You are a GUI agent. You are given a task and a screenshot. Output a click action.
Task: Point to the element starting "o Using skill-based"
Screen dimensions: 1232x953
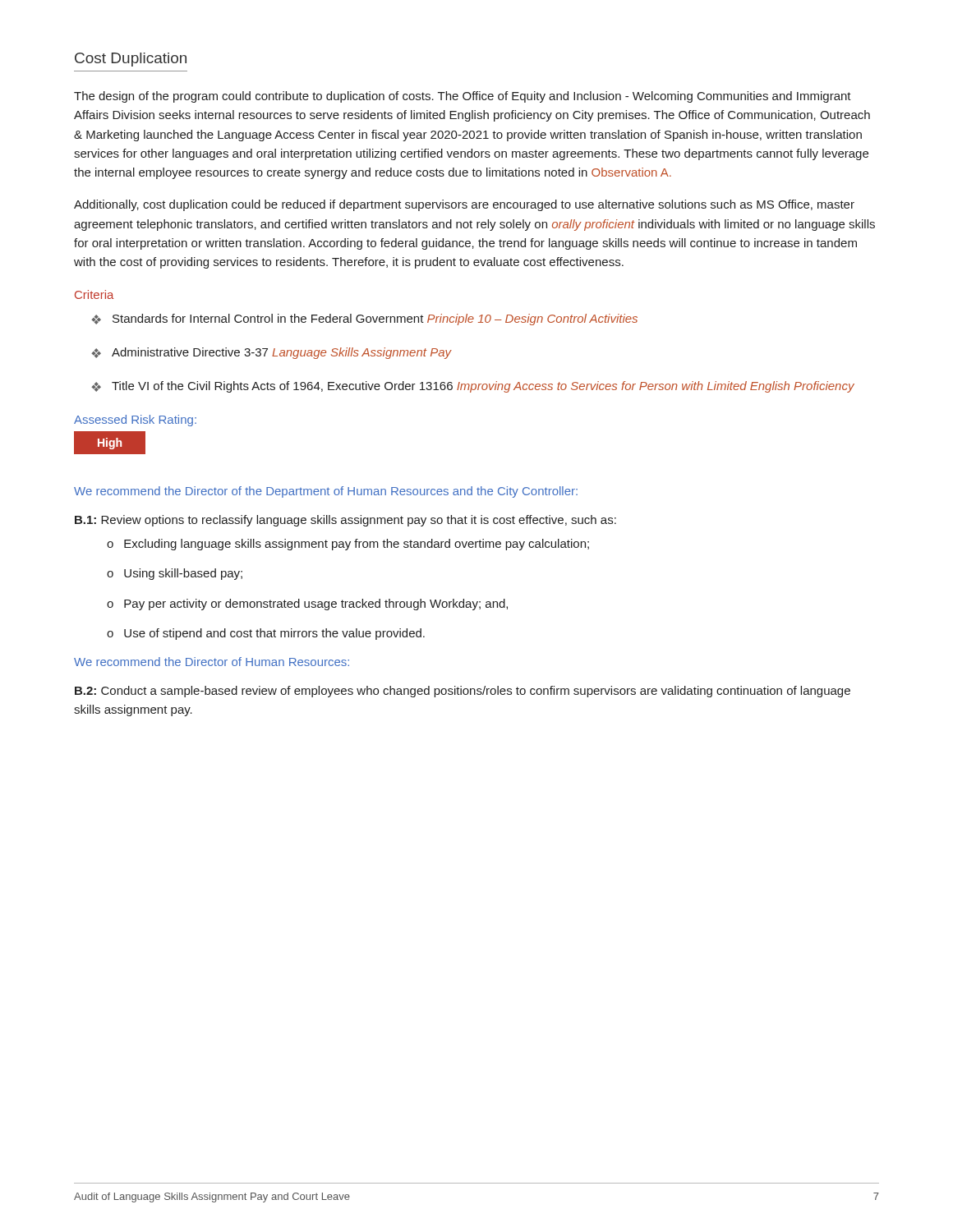point(175,573)
